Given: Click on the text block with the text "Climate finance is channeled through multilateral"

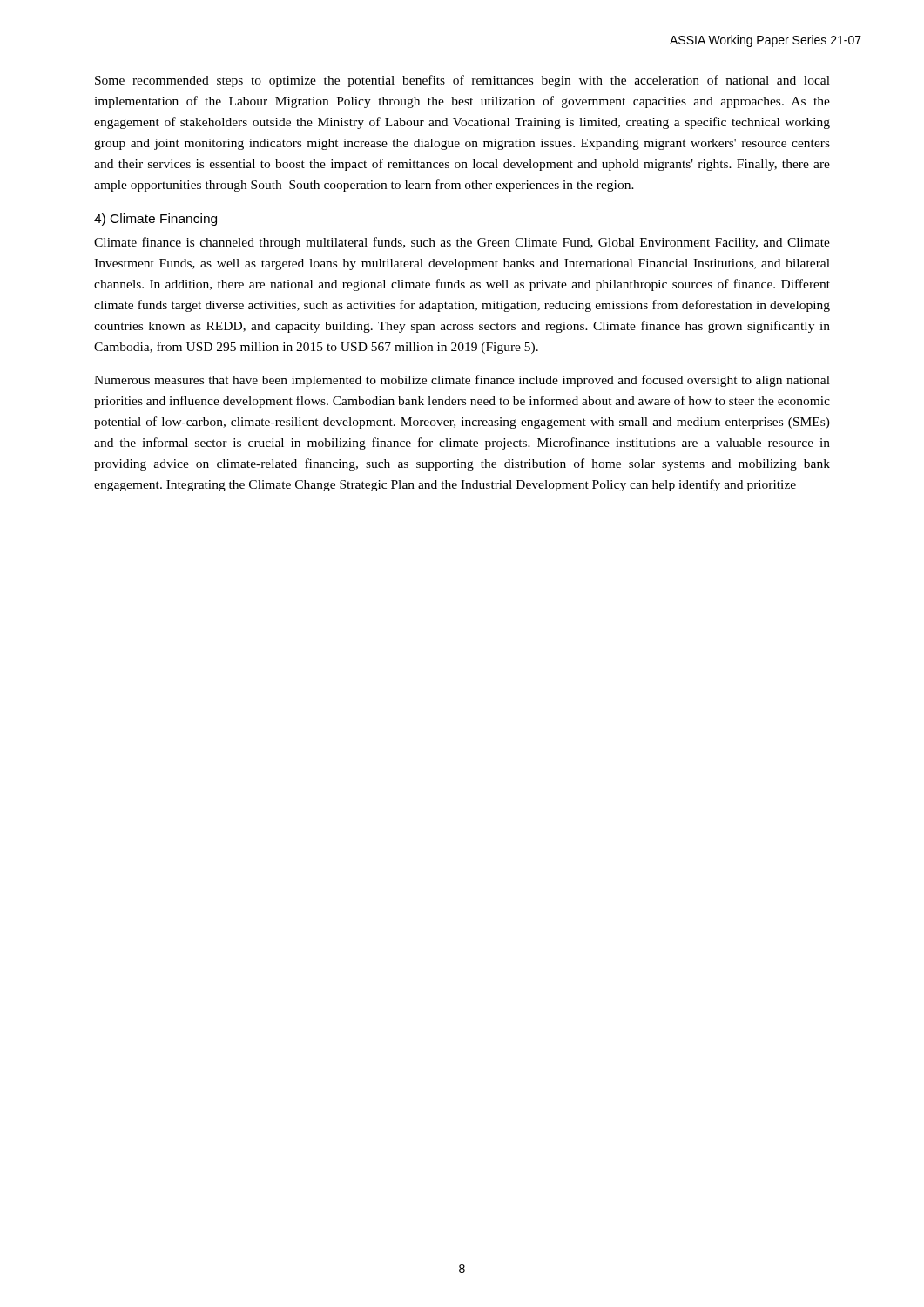Looking at the screenshot, I should (x=462, y=295).
